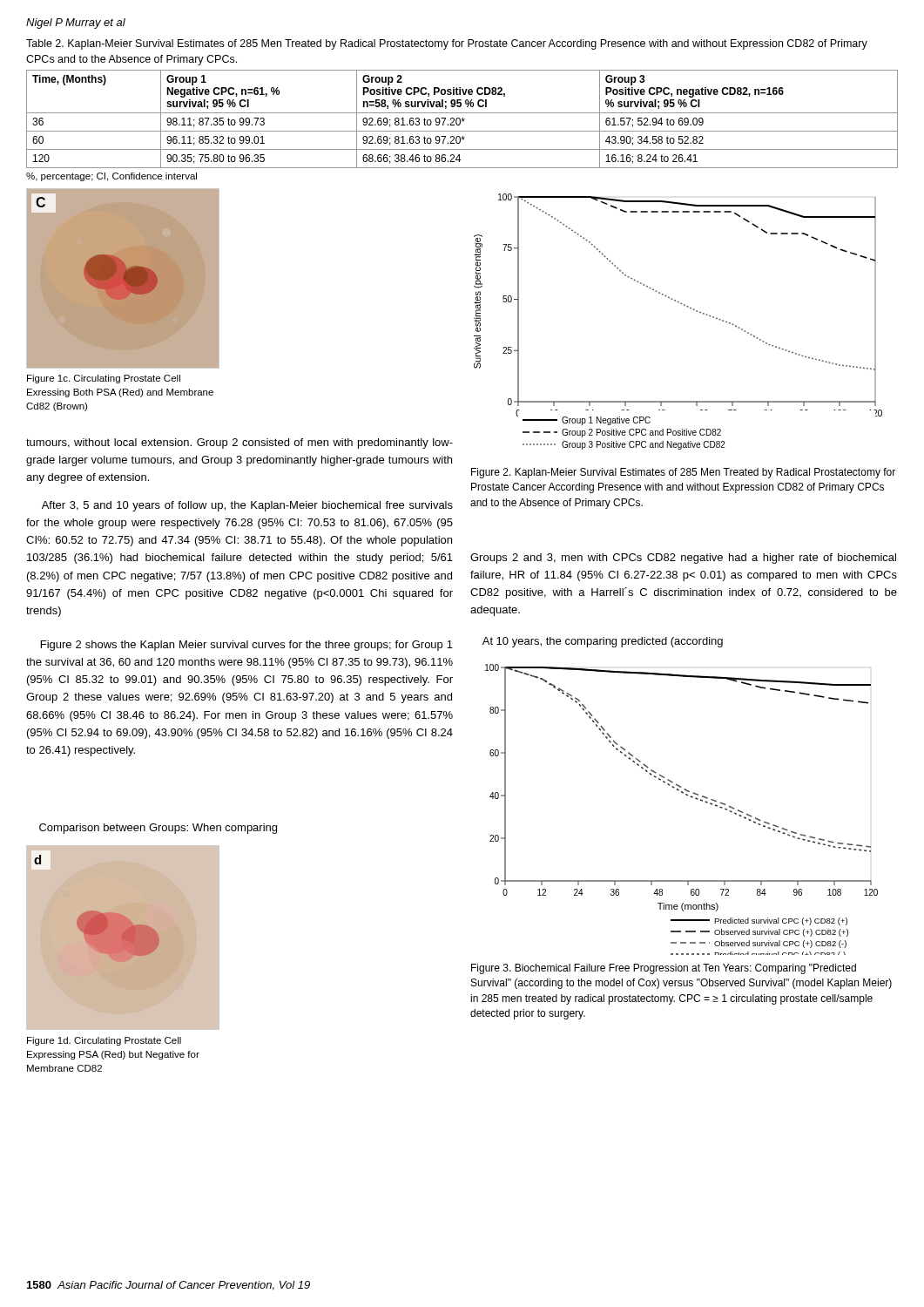
Task: Click on the block starting "Figure 1c. Circulating"
Action: pos(120,392)
